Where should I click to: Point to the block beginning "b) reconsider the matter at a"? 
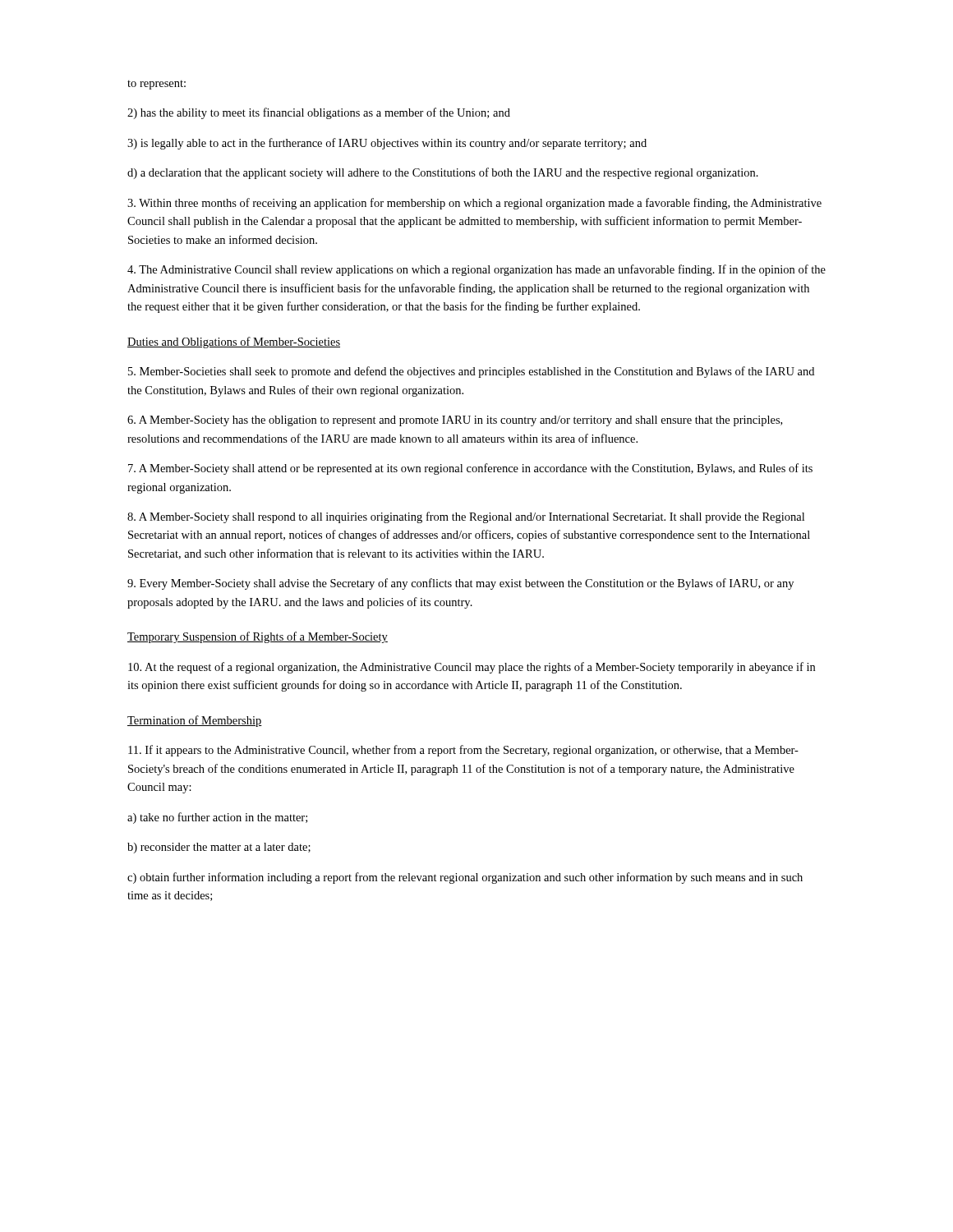pos(219,847)
